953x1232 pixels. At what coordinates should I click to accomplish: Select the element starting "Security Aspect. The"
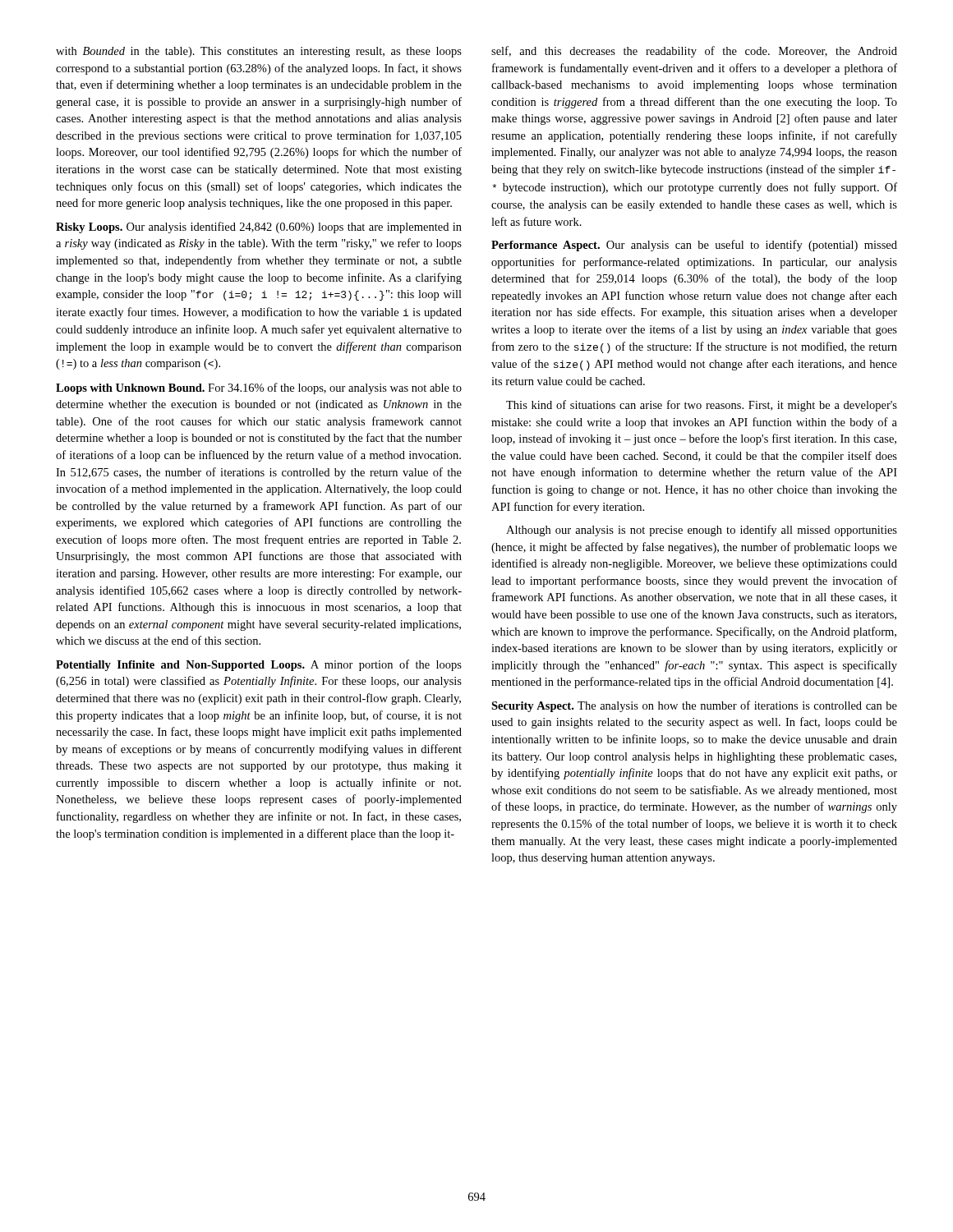(694, 782)
